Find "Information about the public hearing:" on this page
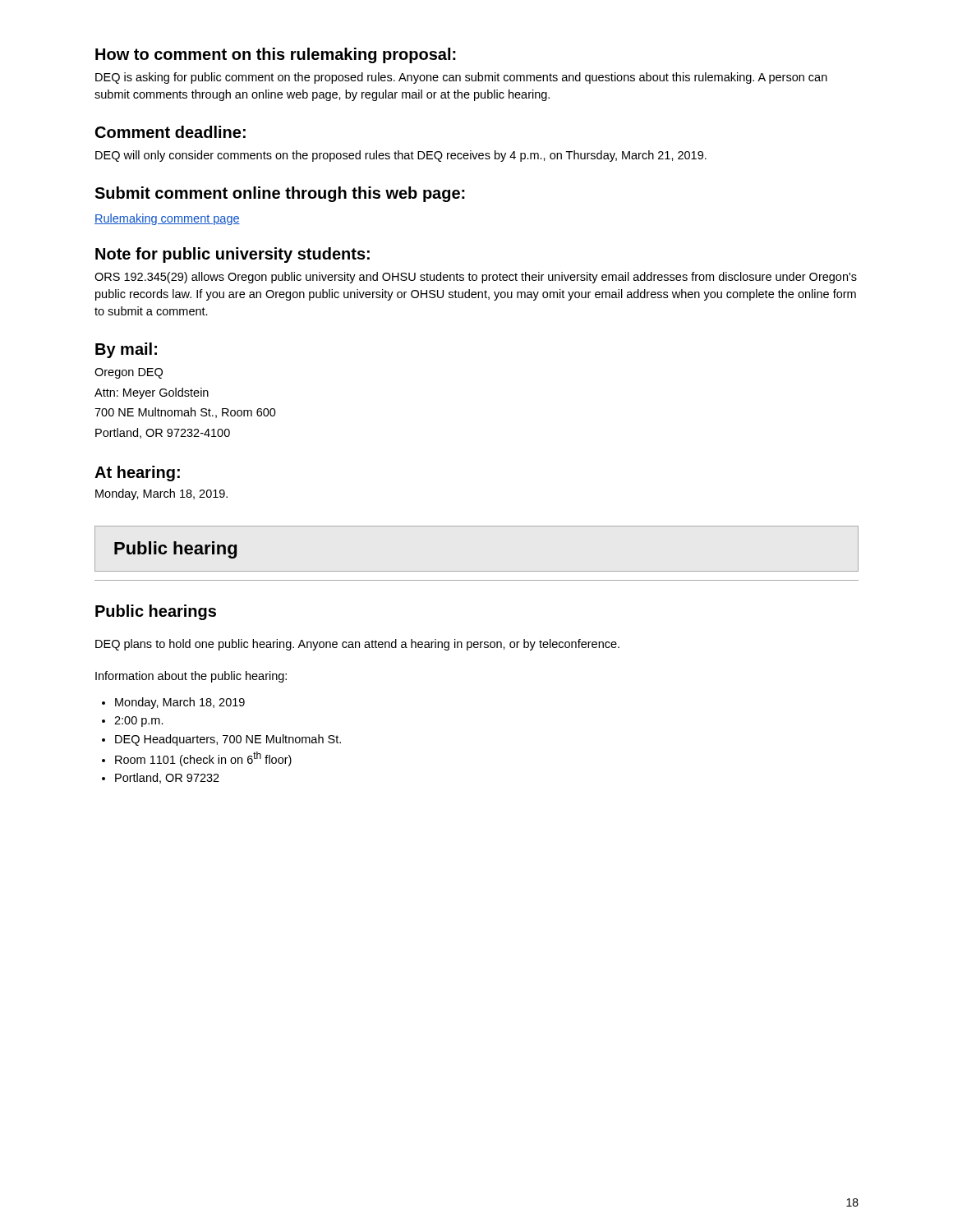 [191, 676]
